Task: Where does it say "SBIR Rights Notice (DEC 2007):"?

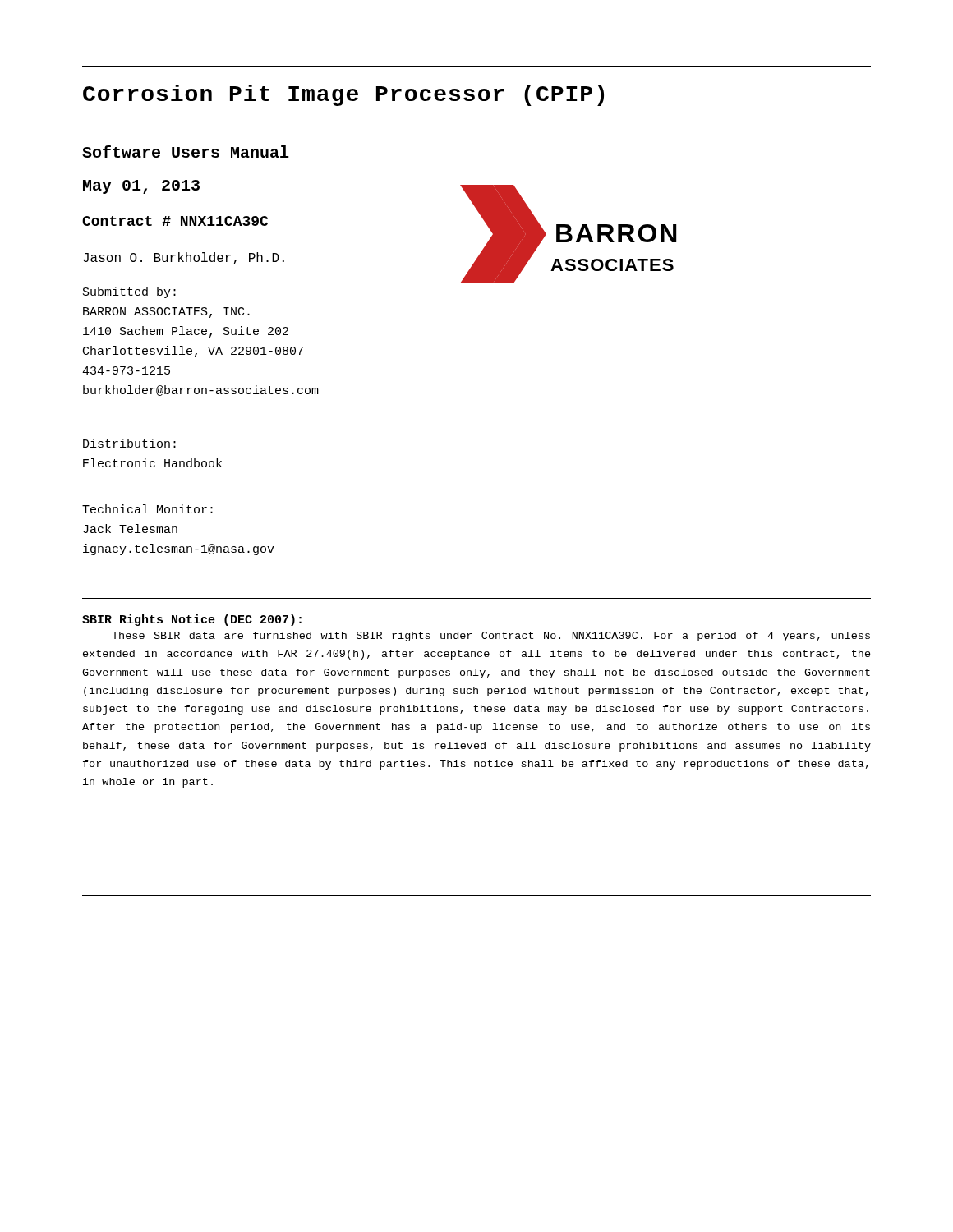Action: pos(193,620)
